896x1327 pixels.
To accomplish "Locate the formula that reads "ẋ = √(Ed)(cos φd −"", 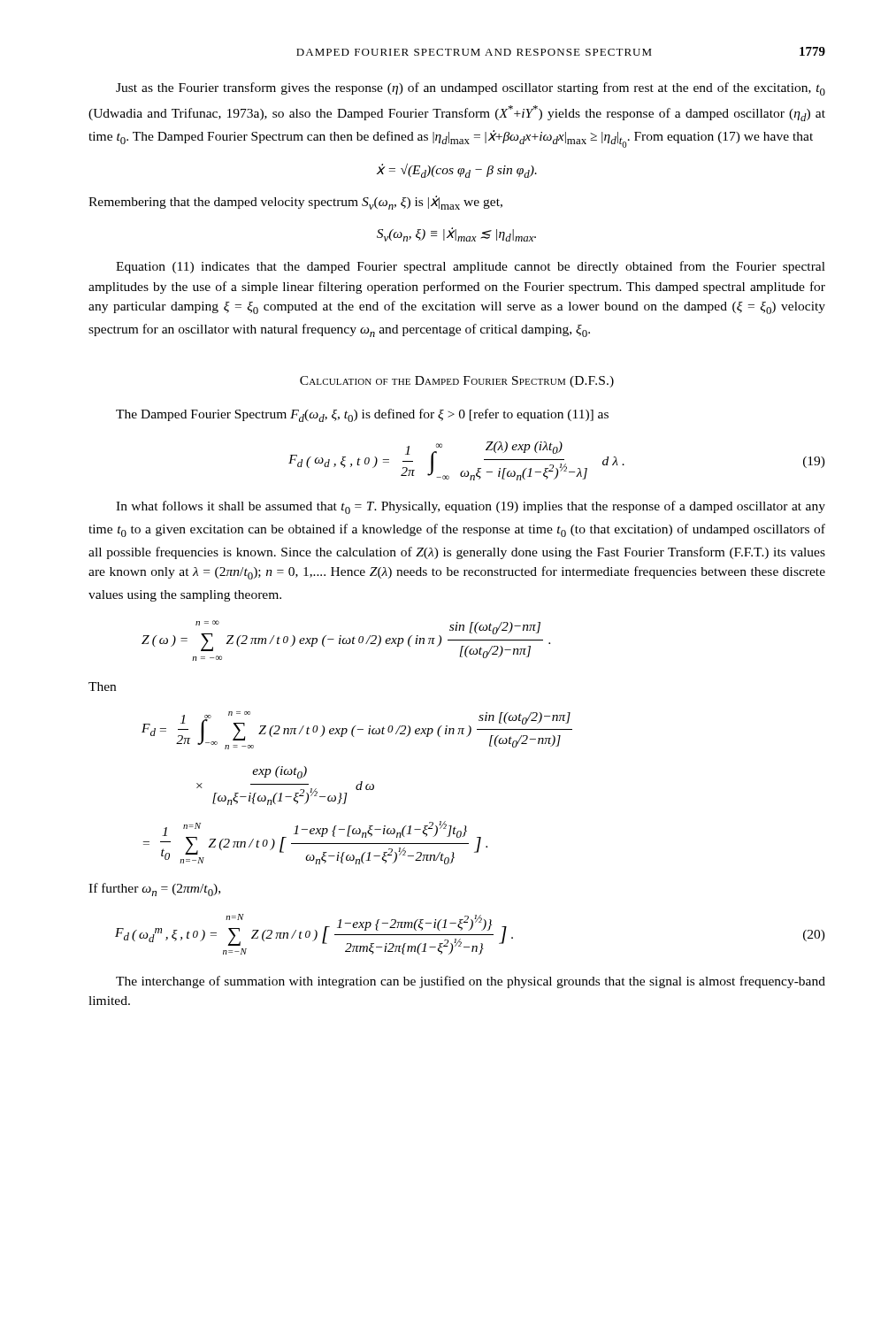I will click(x=457, y=171).
